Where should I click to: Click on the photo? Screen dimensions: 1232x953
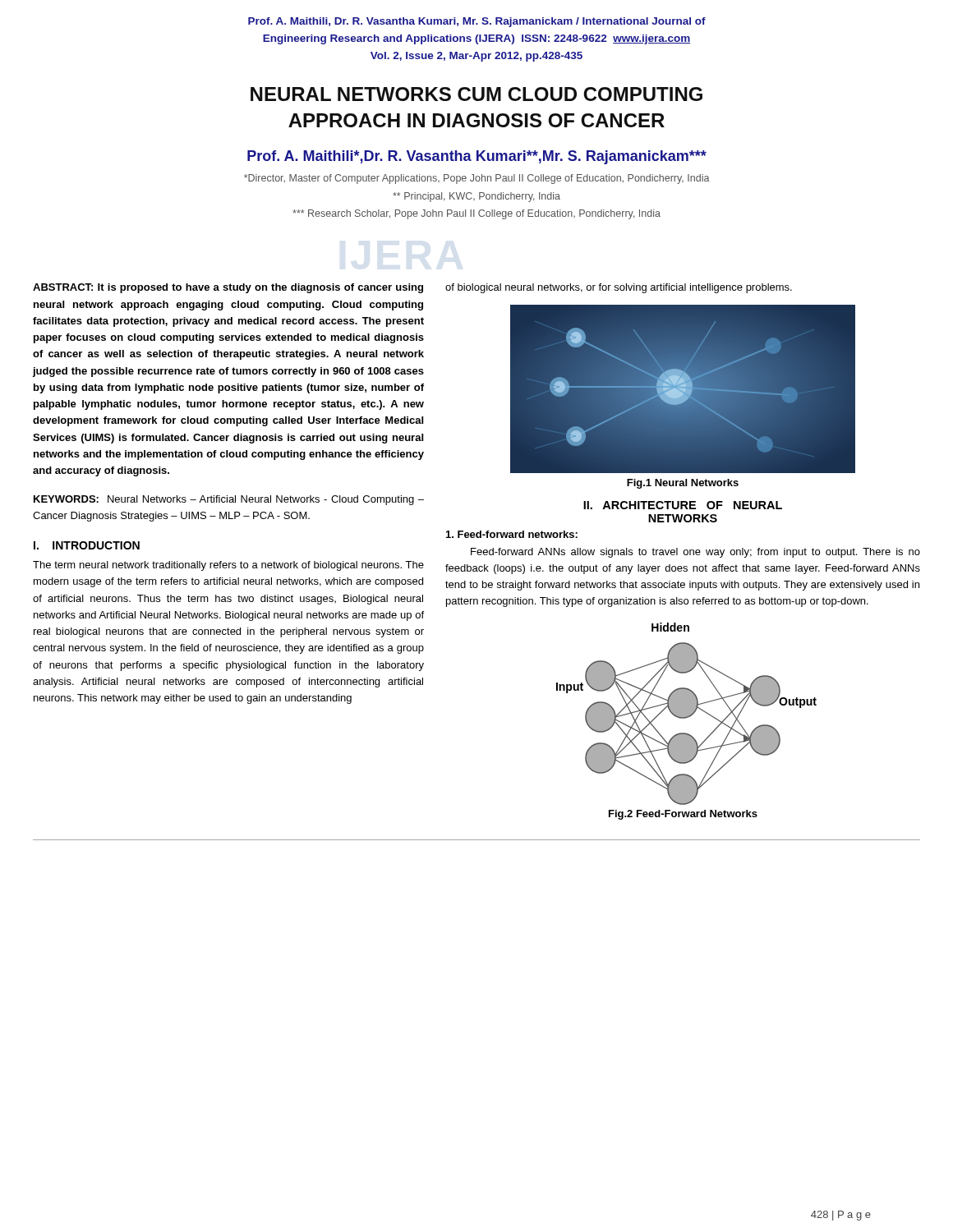click(683, 389)
